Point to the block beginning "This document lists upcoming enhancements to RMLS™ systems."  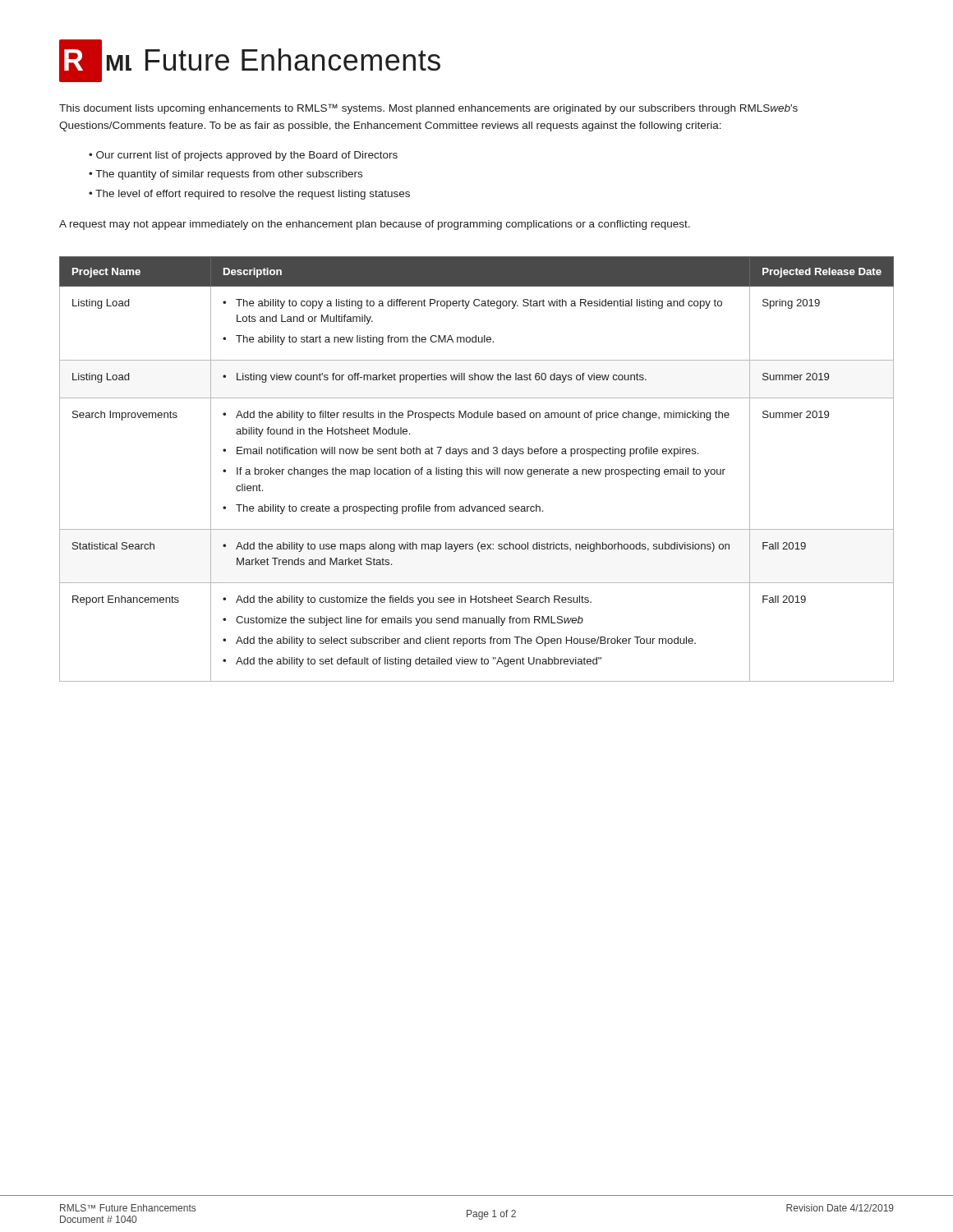click(429, 117)
